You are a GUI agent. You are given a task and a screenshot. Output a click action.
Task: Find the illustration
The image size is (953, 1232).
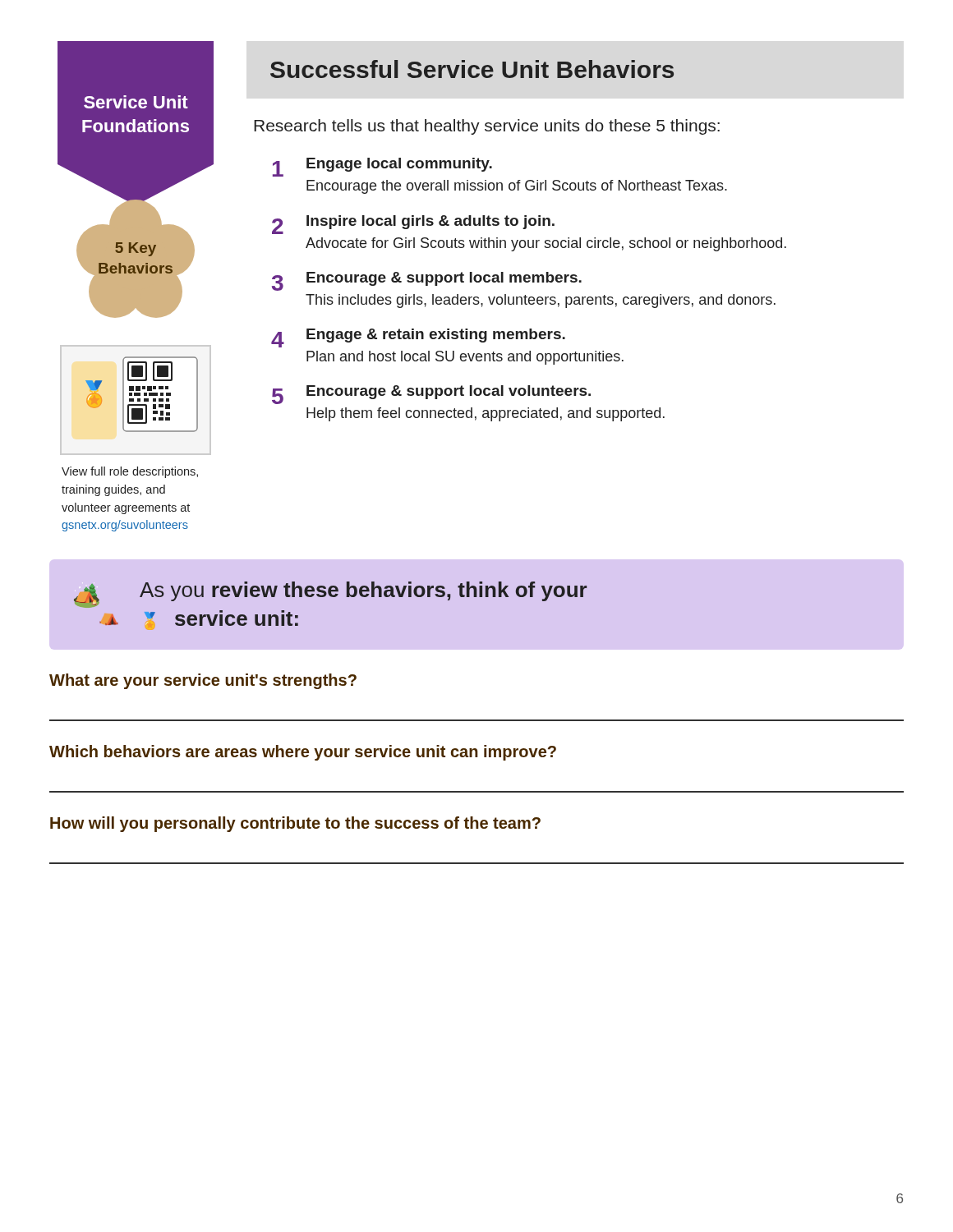476,605
